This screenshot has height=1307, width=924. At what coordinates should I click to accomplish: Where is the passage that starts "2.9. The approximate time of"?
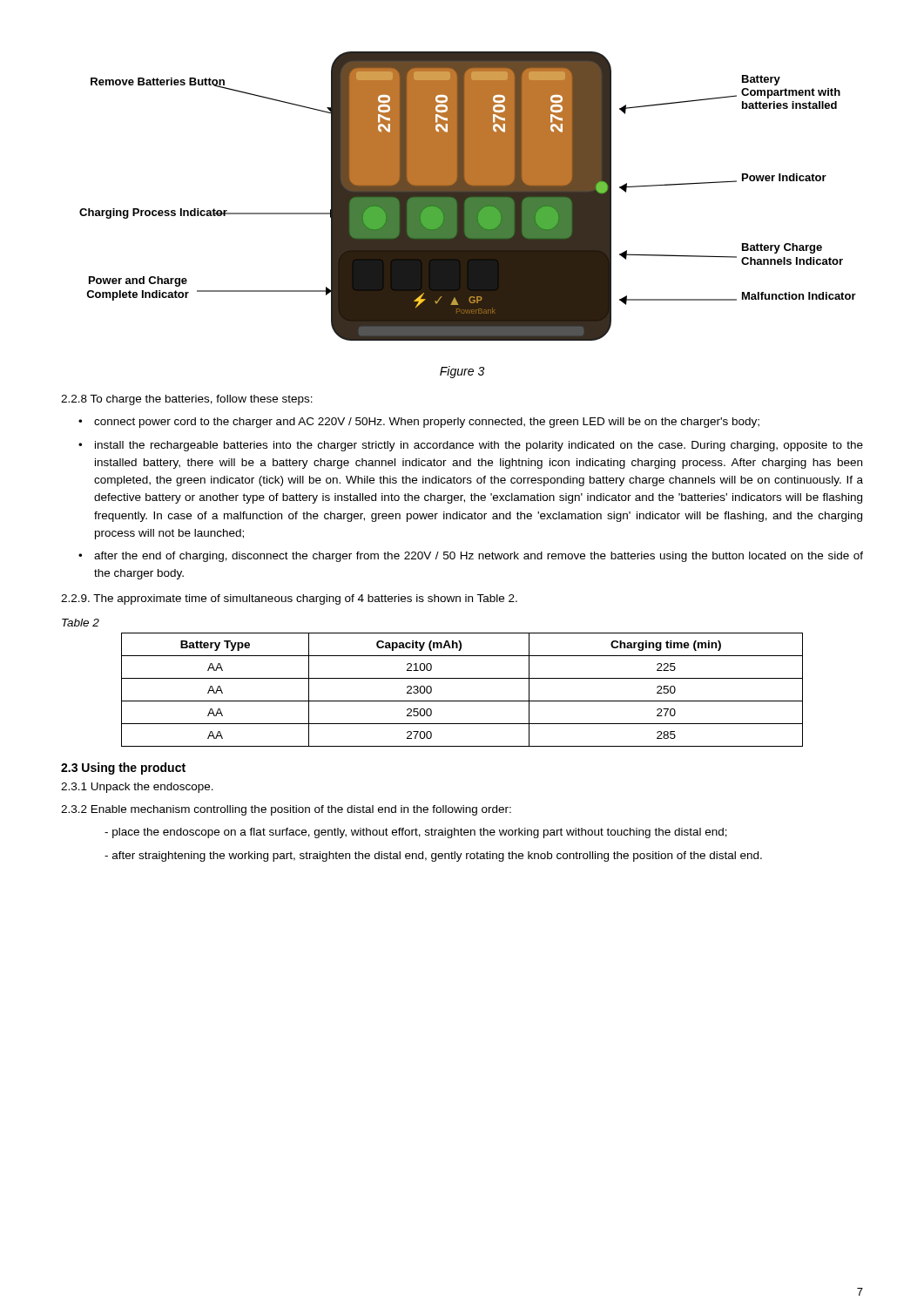tap(289, 598)
